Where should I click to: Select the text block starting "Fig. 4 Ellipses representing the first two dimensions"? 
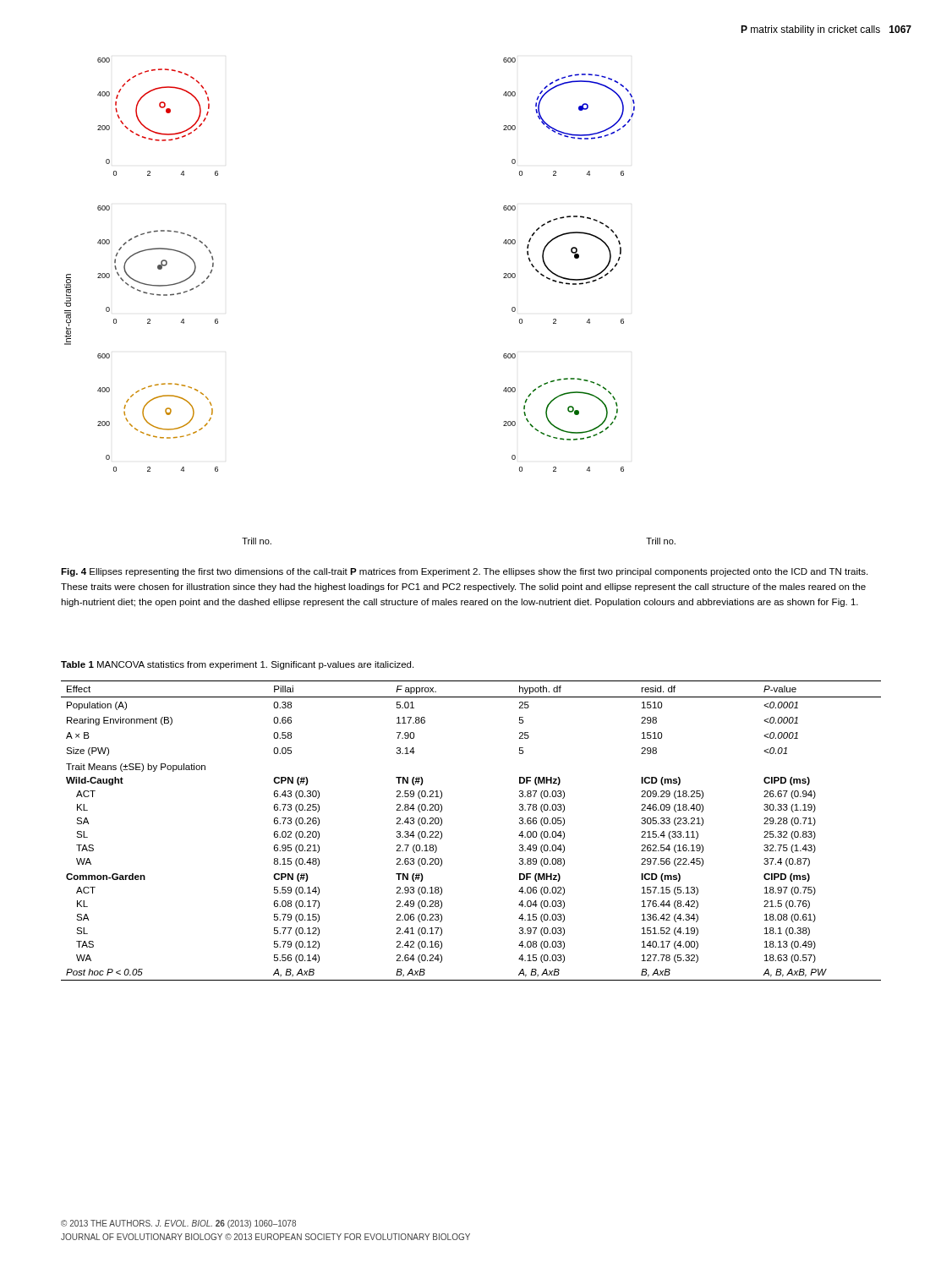pyautogui.click(x=465, y=587)
